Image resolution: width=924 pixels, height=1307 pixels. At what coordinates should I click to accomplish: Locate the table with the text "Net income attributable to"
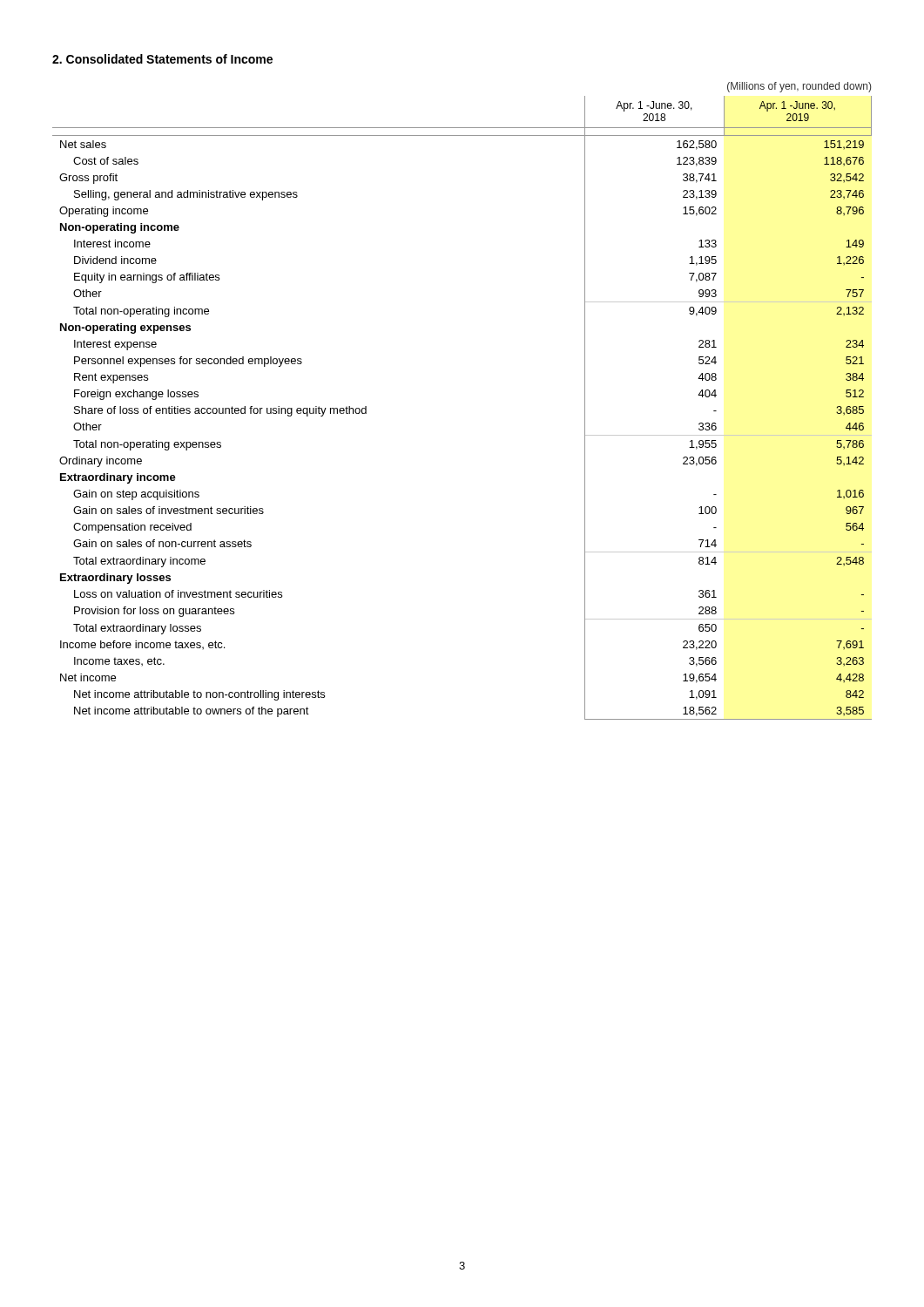pos(462,400)
